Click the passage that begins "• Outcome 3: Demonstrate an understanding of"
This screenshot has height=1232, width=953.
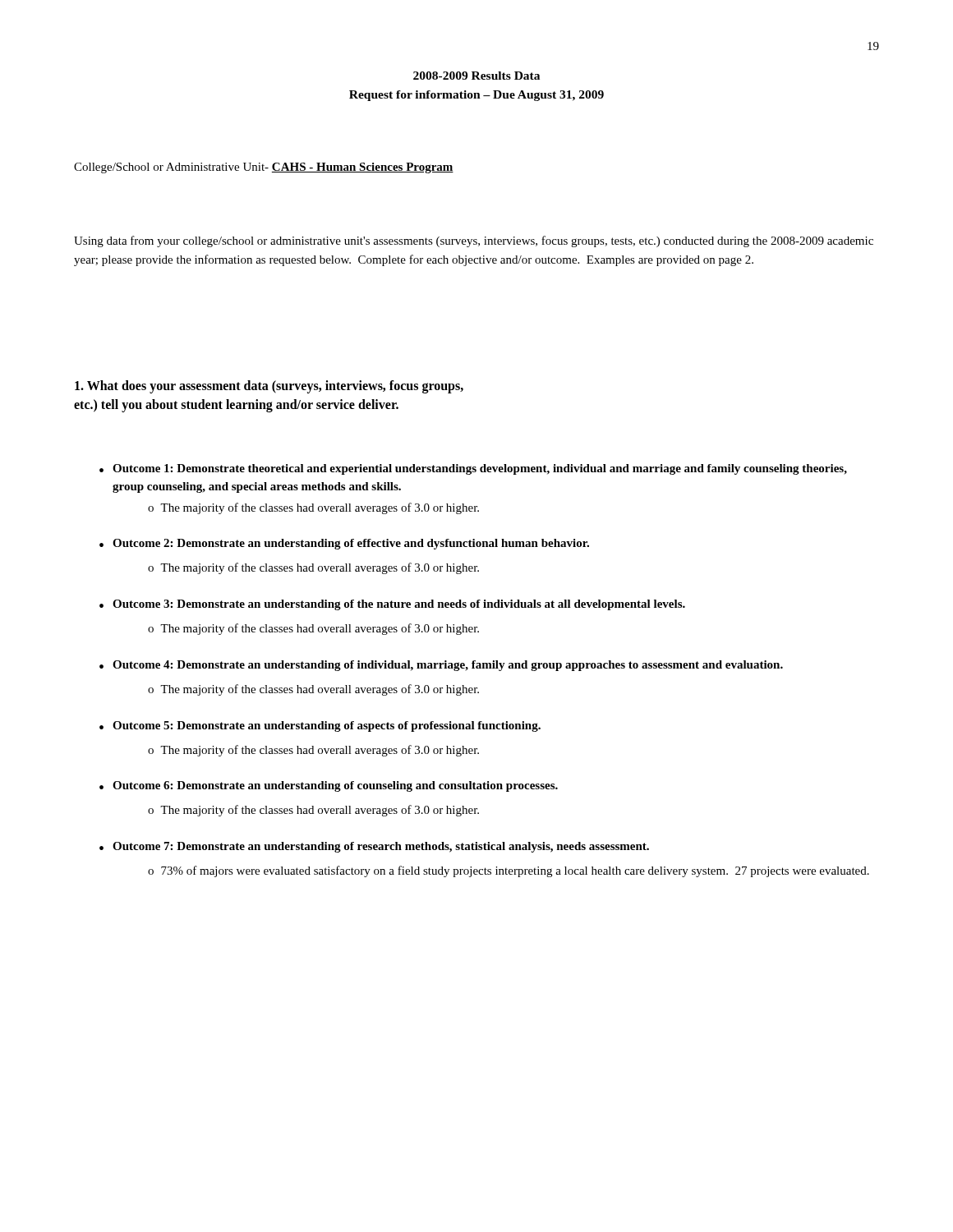coord(476,617)
